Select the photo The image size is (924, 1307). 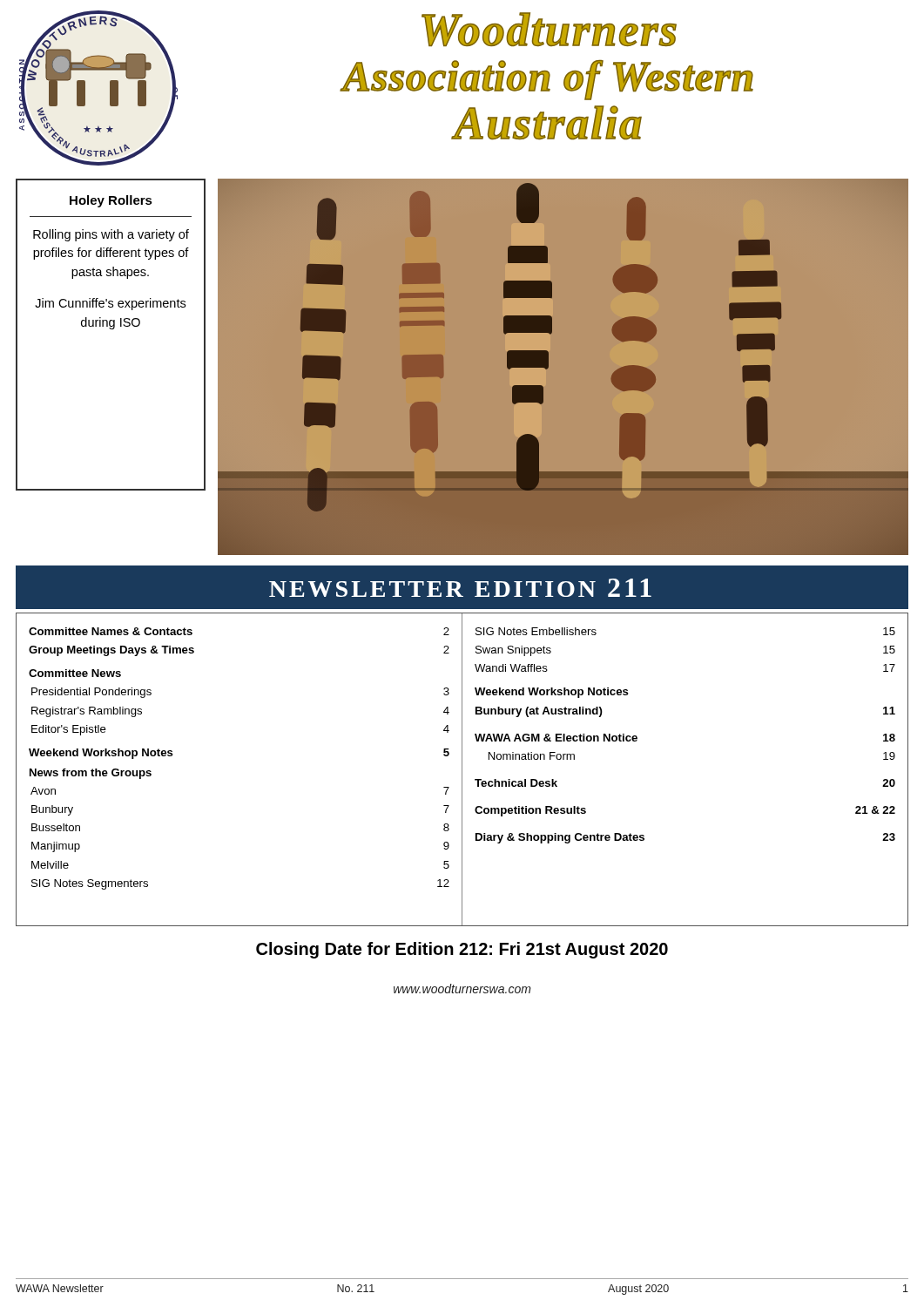(563, 367)
